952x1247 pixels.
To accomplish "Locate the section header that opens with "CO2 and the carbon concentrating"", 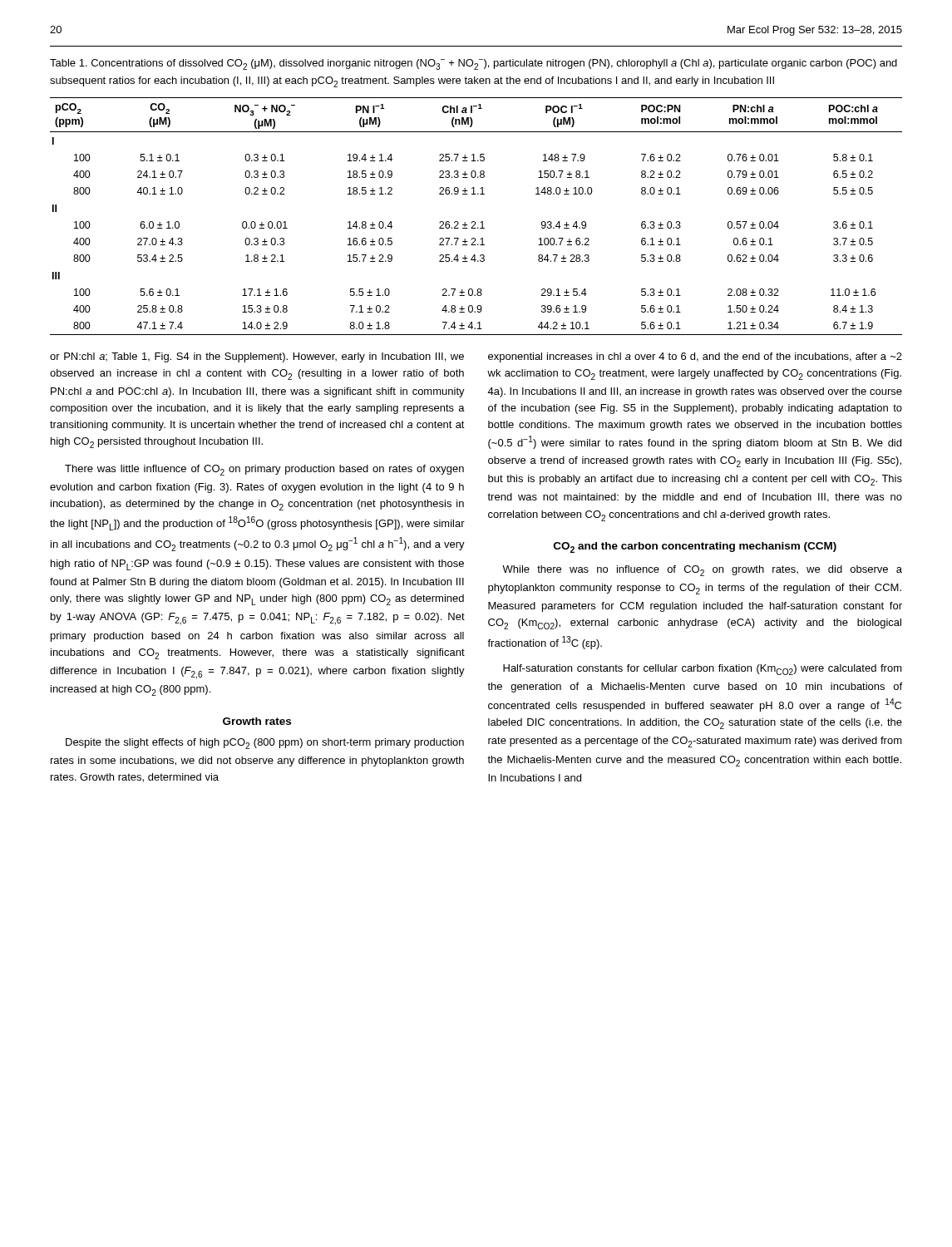I will [x=695, y=547].
